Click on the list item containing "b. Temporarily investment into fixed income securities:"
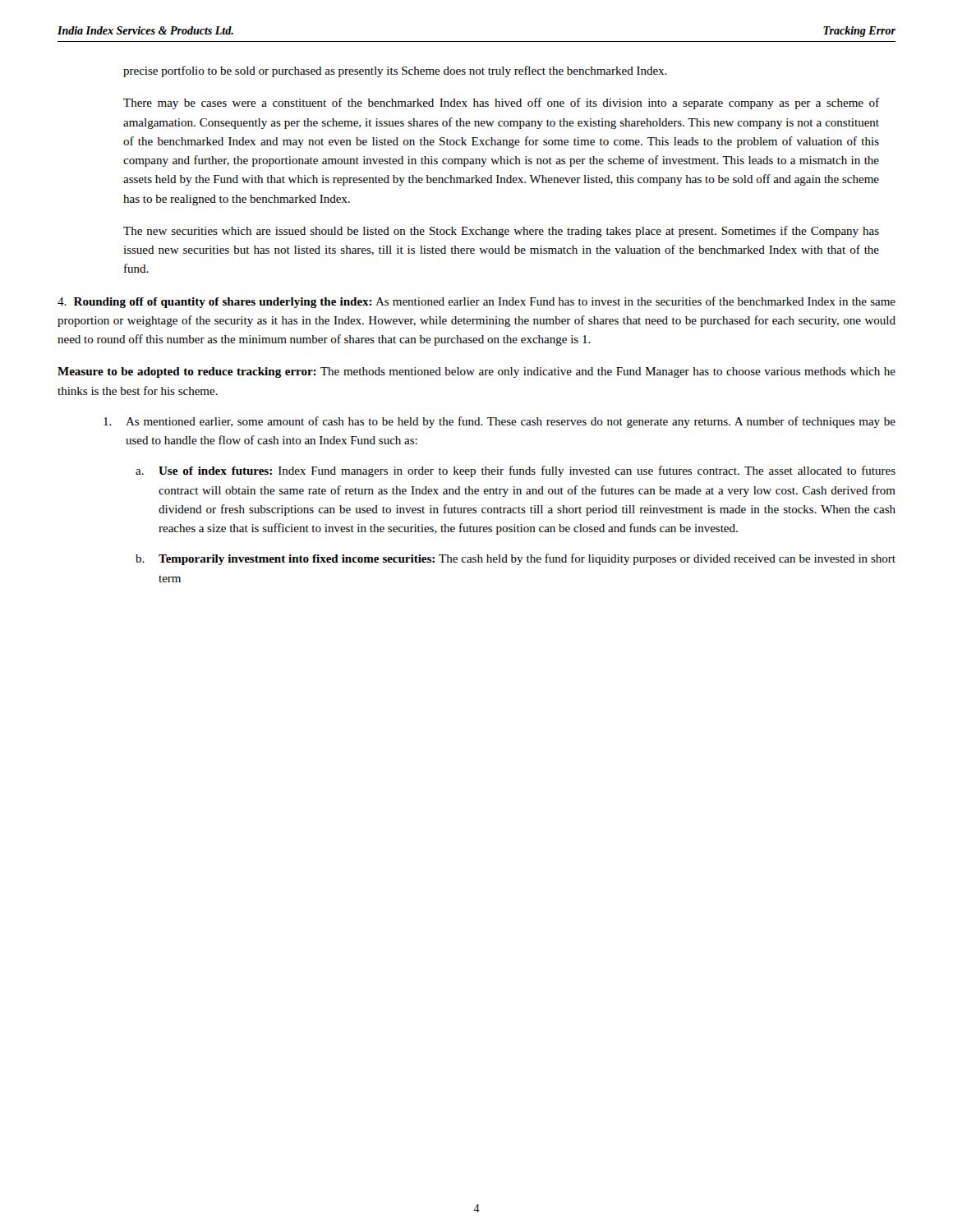 click(516, 569)
